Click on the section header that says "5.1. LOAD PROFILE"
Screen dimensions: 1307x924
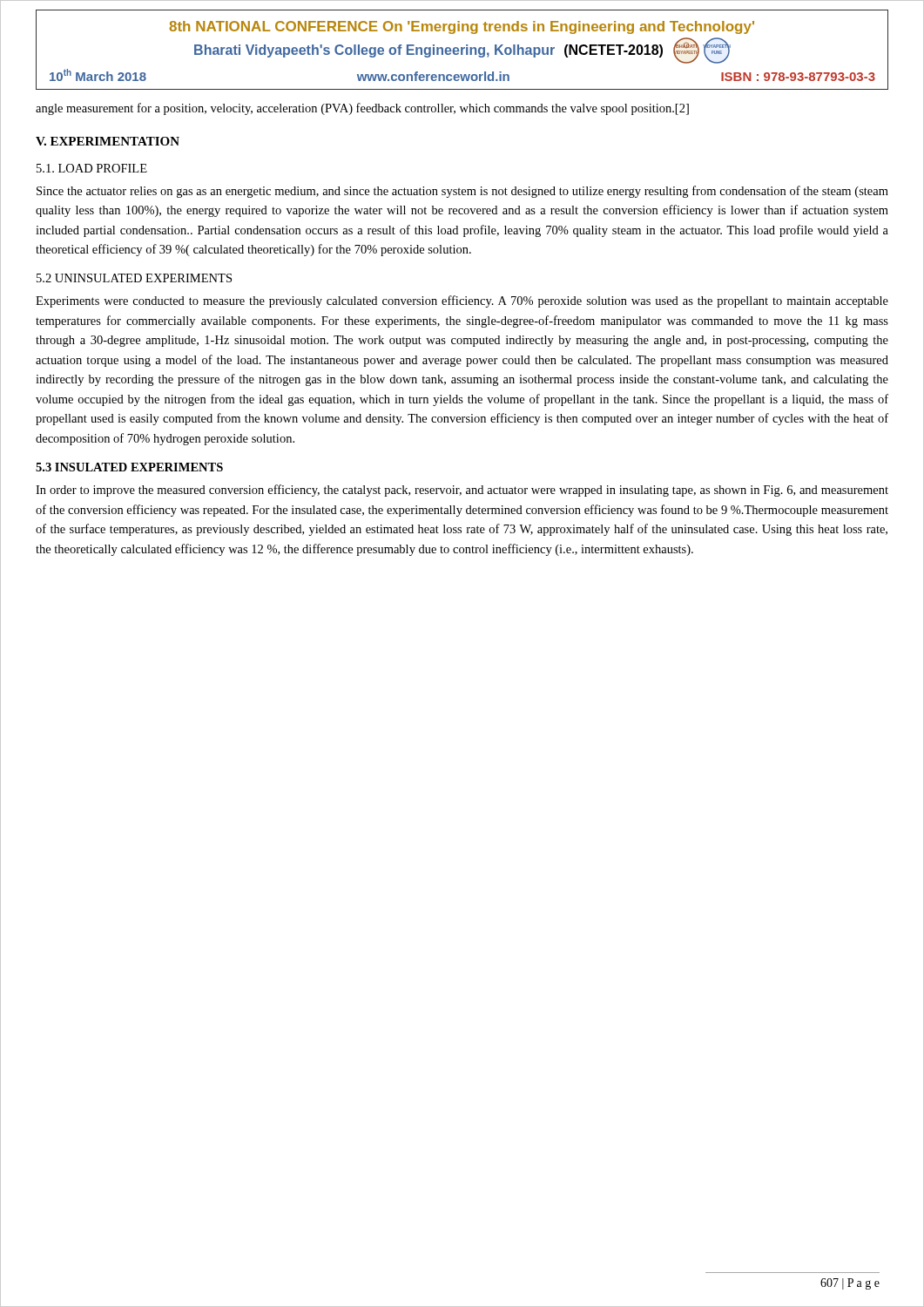point(91,168)
